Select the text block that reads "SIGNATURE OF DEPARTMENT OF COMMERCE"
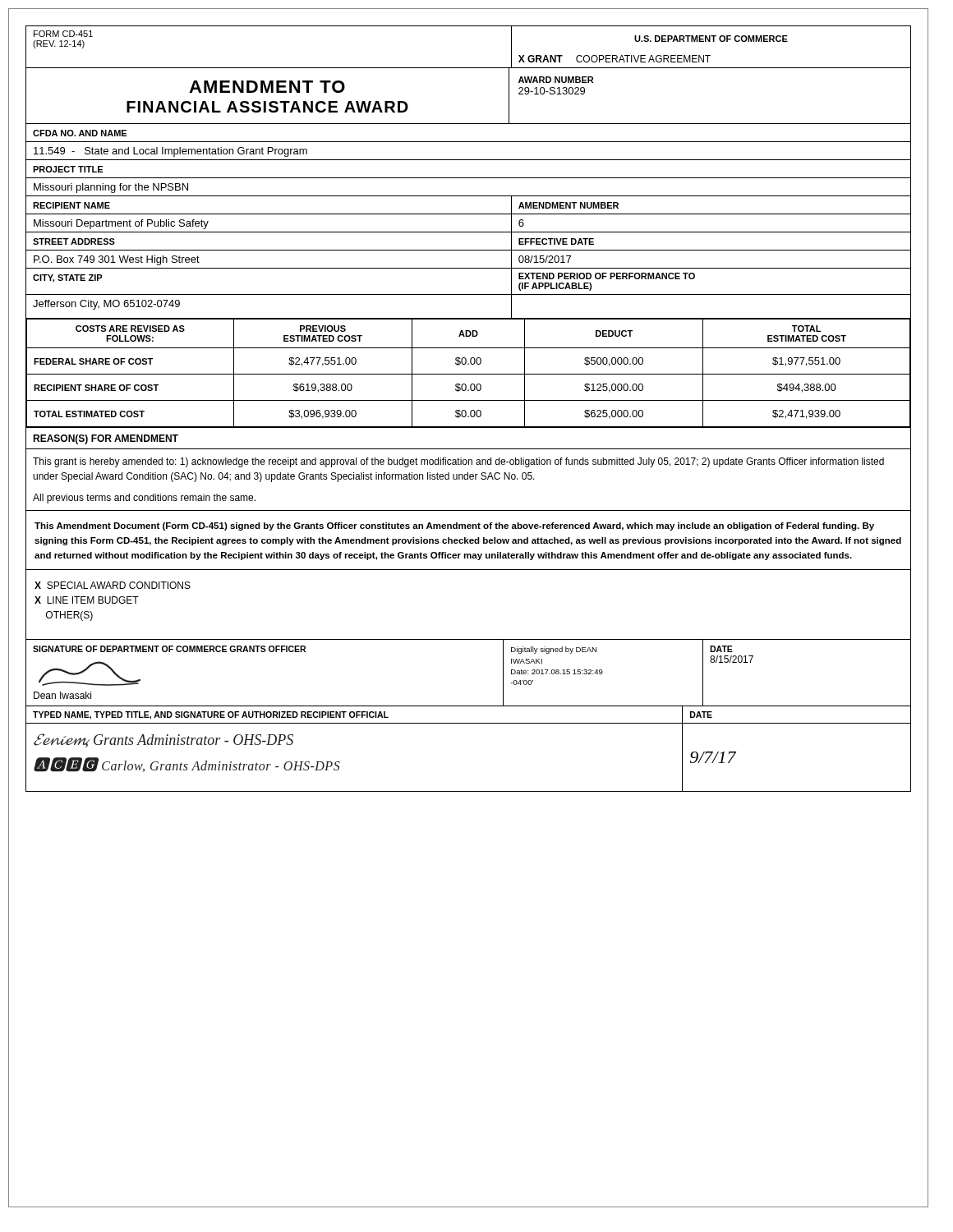953x1232 pixels. (x=169, y=649)
